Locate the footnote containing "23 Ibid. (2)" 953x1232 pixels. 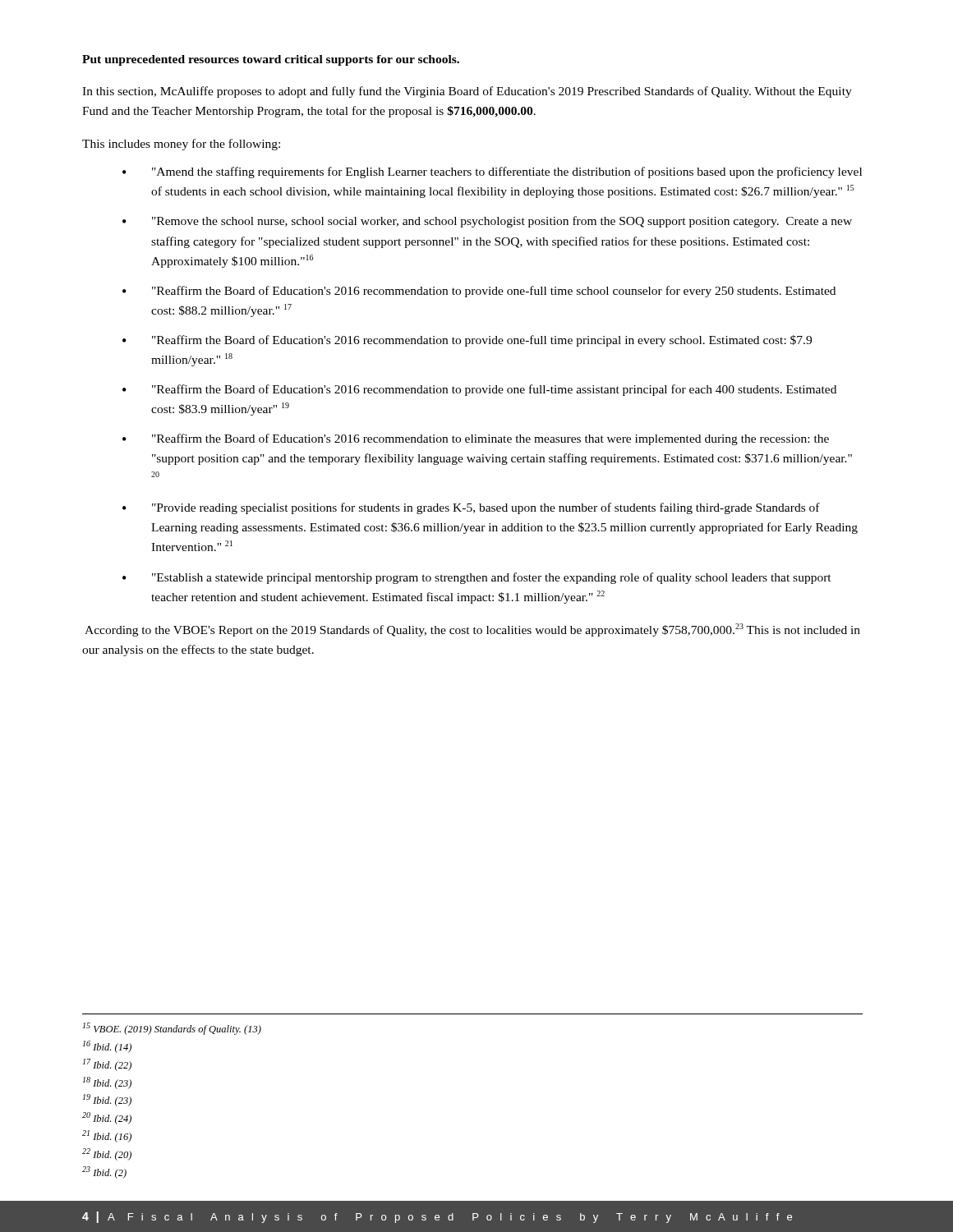[x=104, y=1172]
